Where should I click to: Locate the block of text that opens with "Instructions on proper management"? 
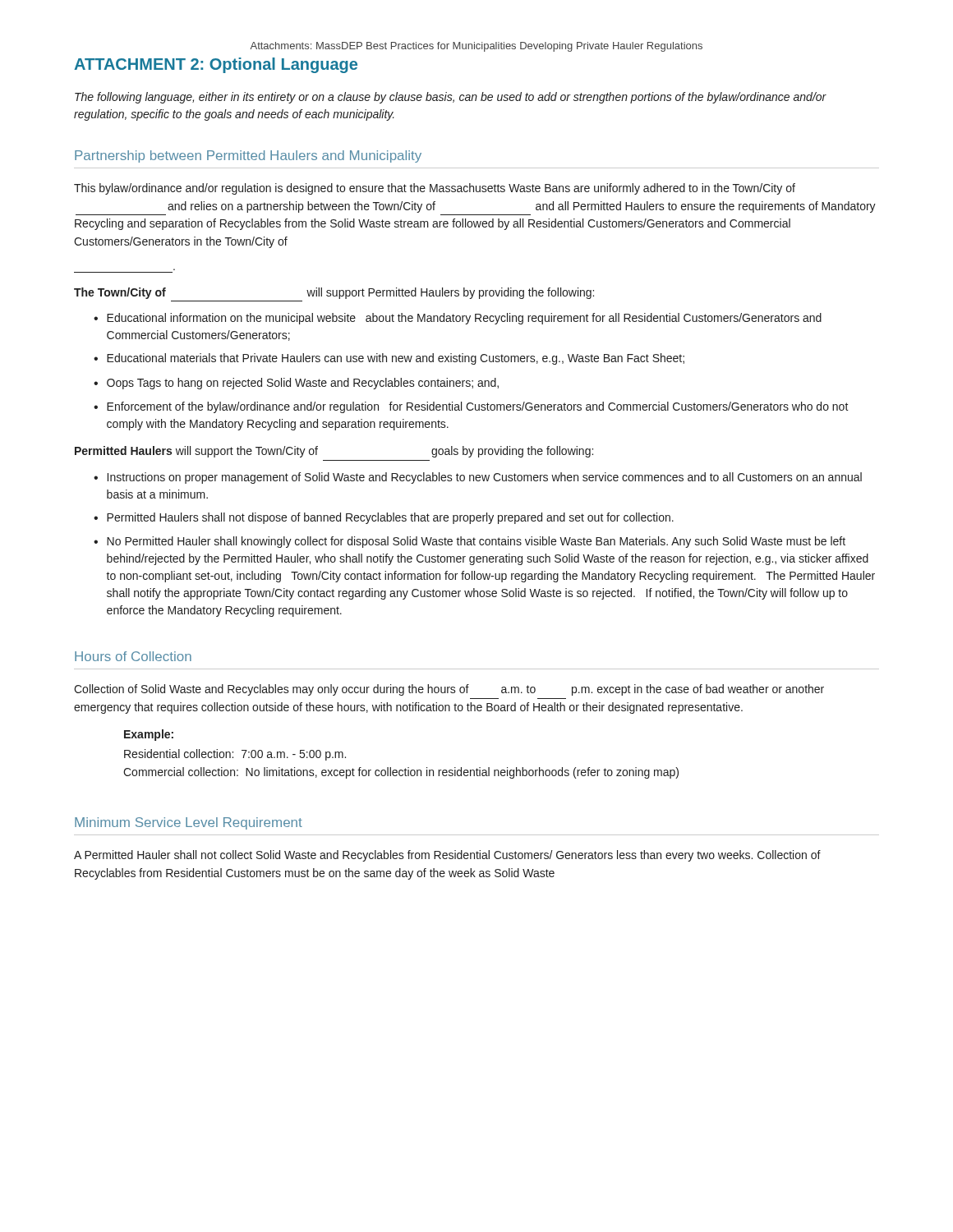(x=484, y=486)
